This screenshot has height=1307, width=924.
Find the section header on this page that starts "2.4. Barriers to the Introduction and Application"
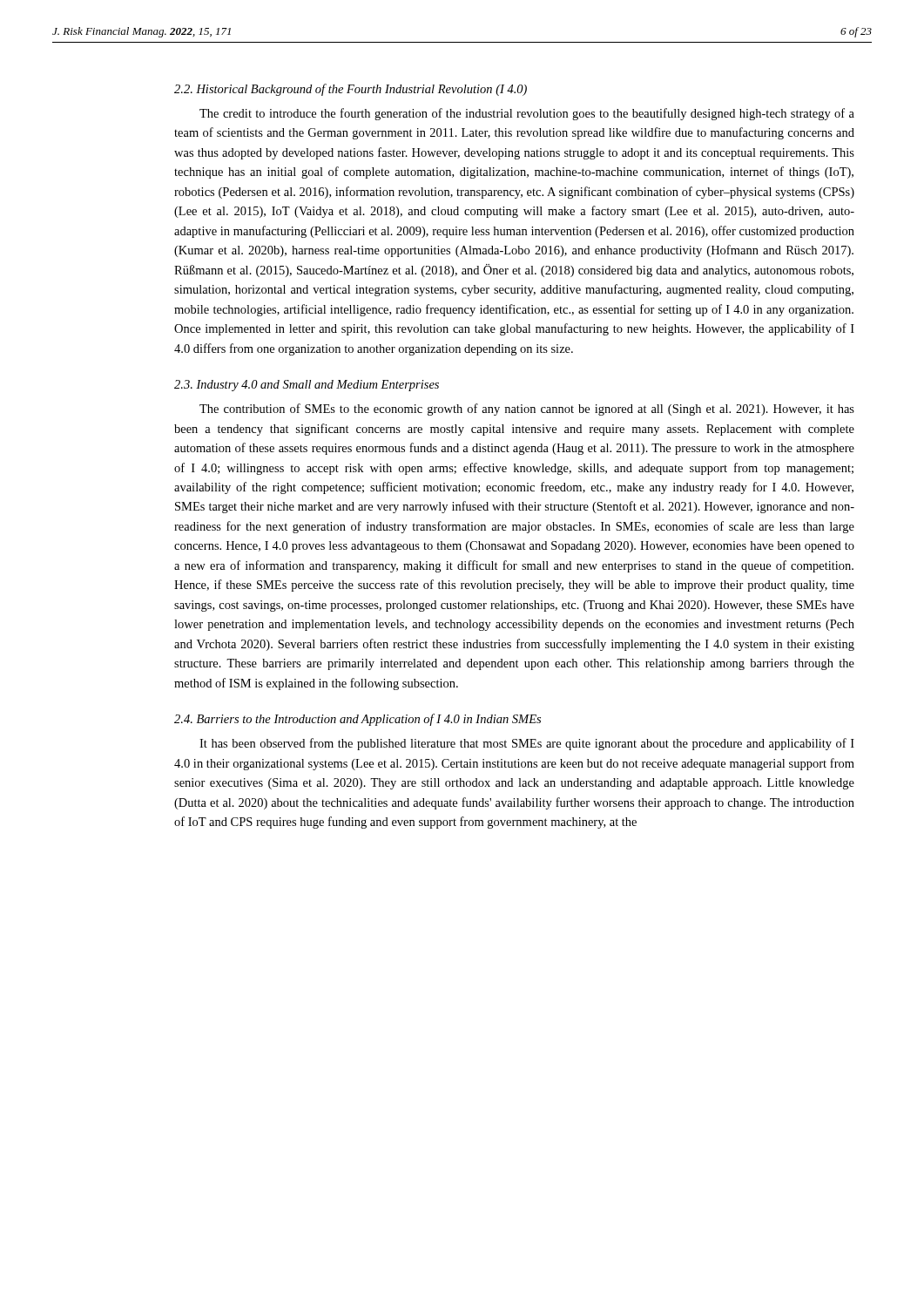[358, 719]
